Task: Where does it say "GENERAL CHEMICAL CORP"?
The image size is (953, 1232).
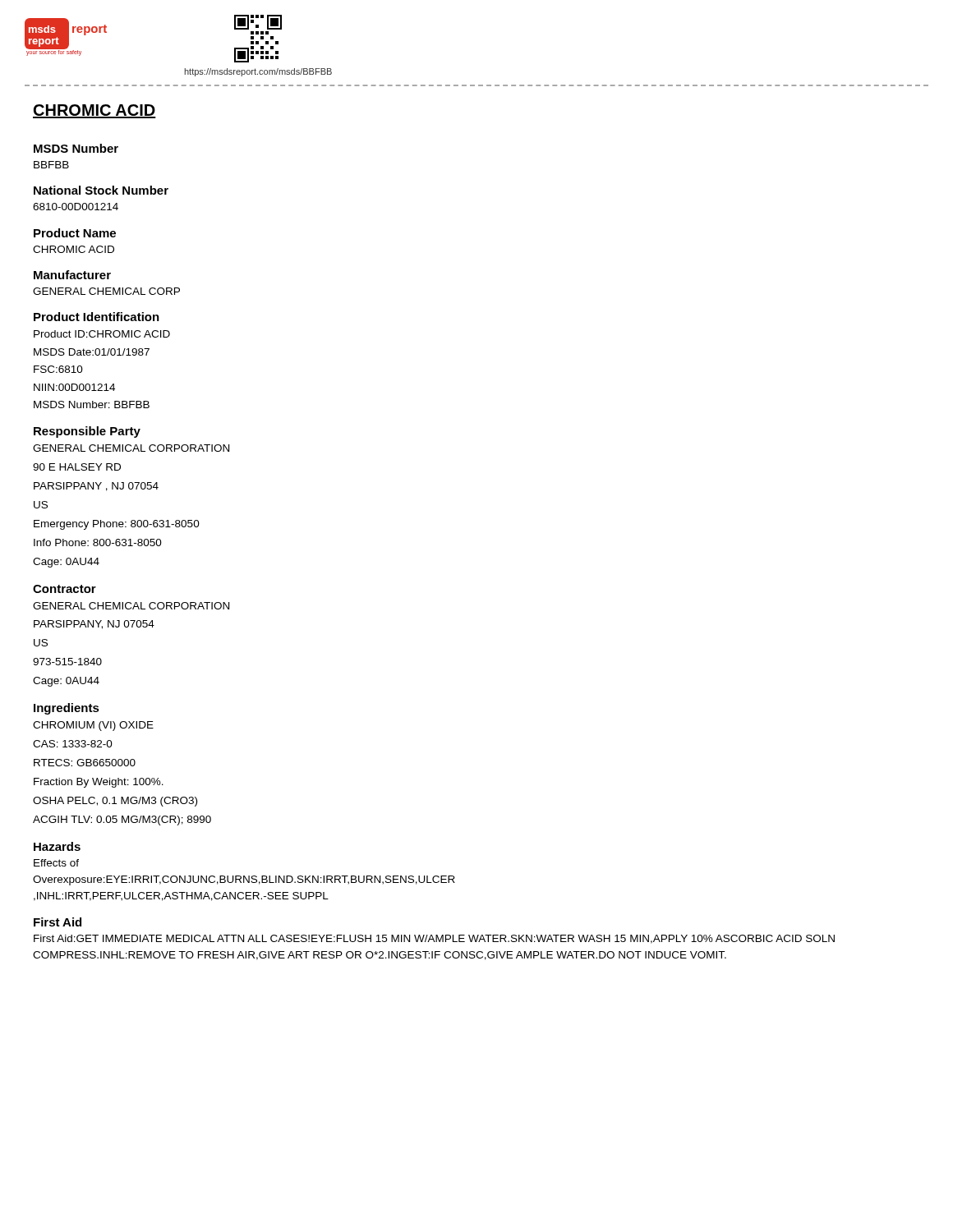Action: (107, 291)
